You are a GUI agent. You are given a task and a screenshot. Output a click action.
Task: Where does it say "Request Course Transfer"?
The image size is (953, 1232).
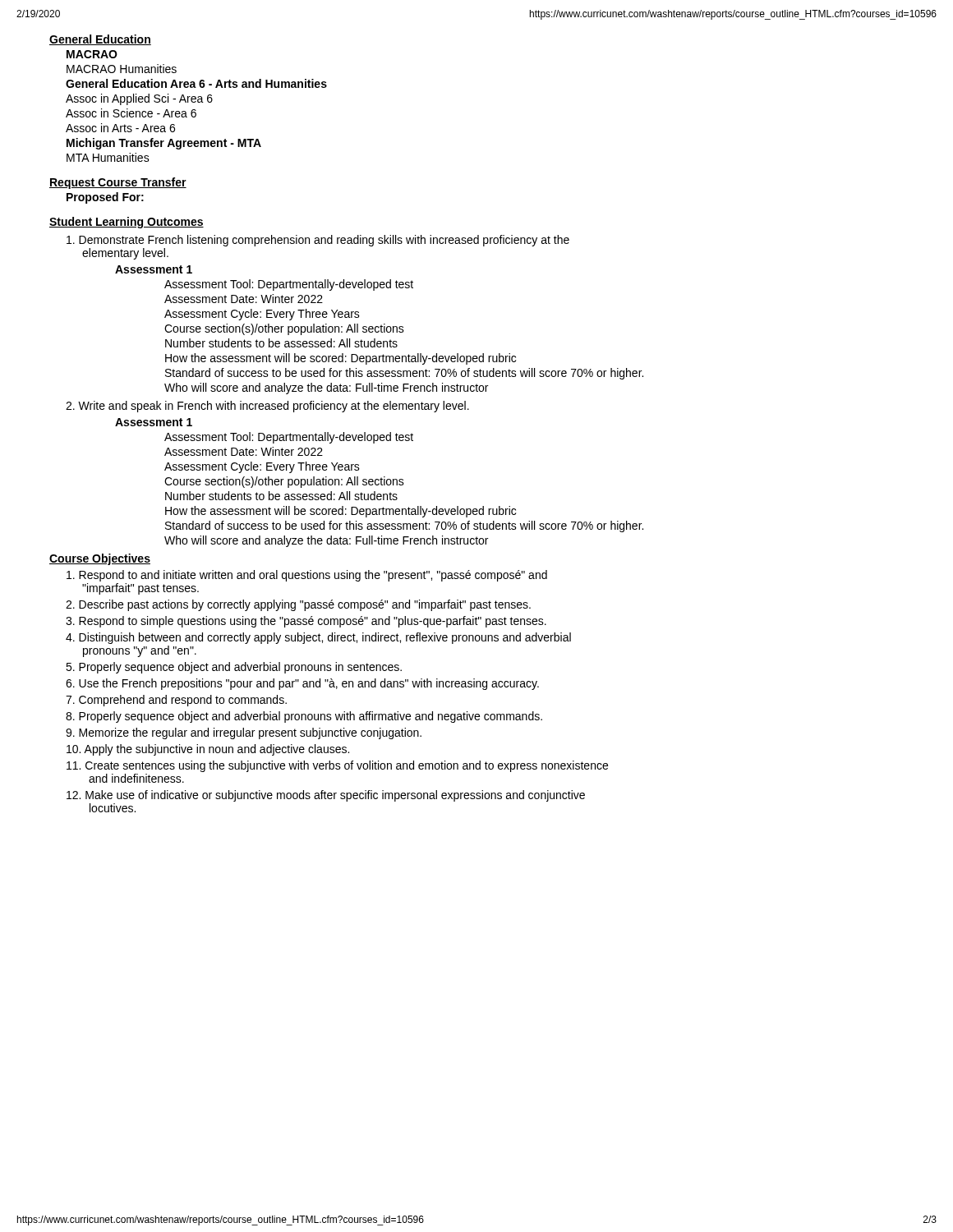[x=118, y=182]
